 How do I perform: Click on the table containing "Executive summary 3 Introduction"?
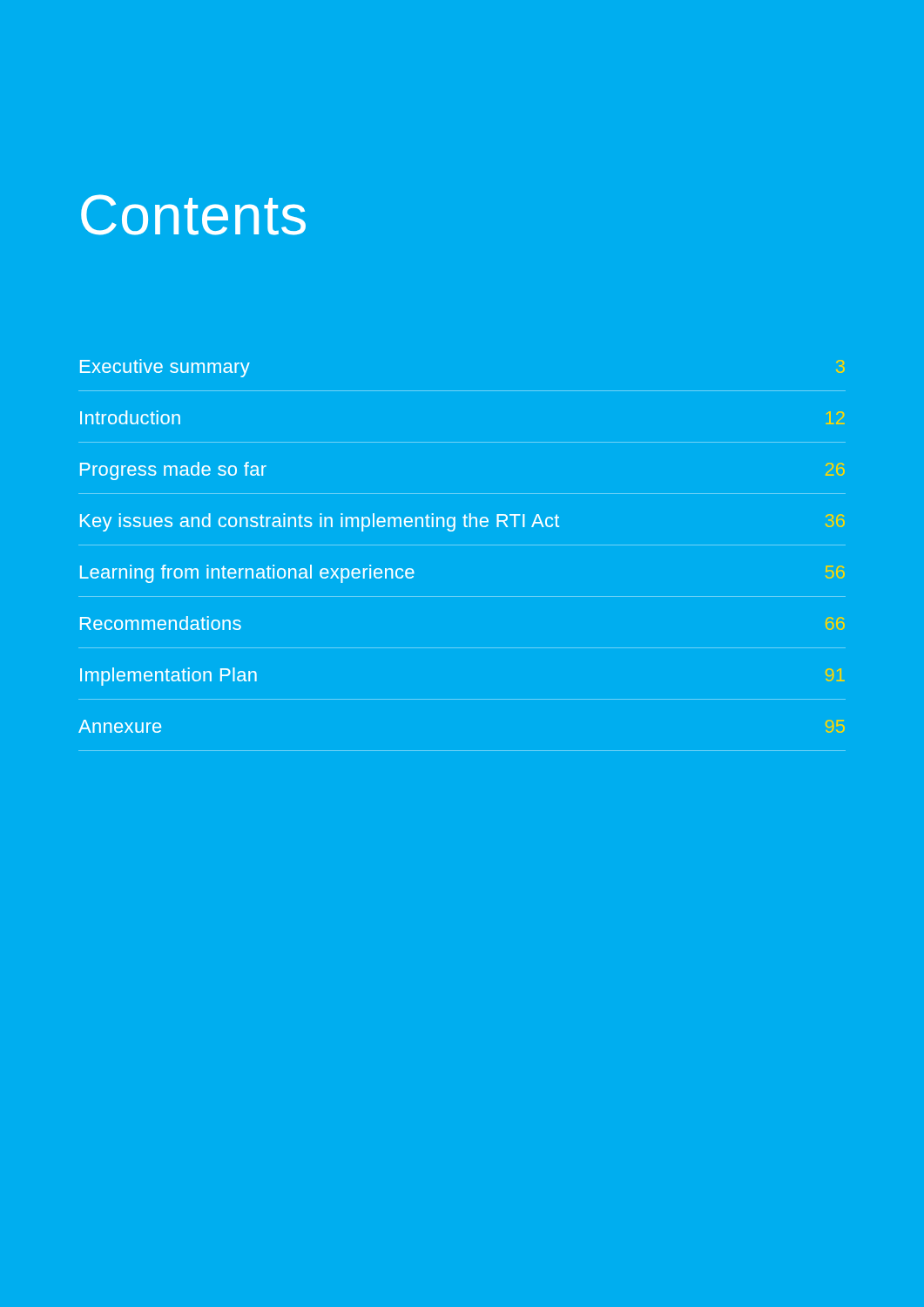462,545
